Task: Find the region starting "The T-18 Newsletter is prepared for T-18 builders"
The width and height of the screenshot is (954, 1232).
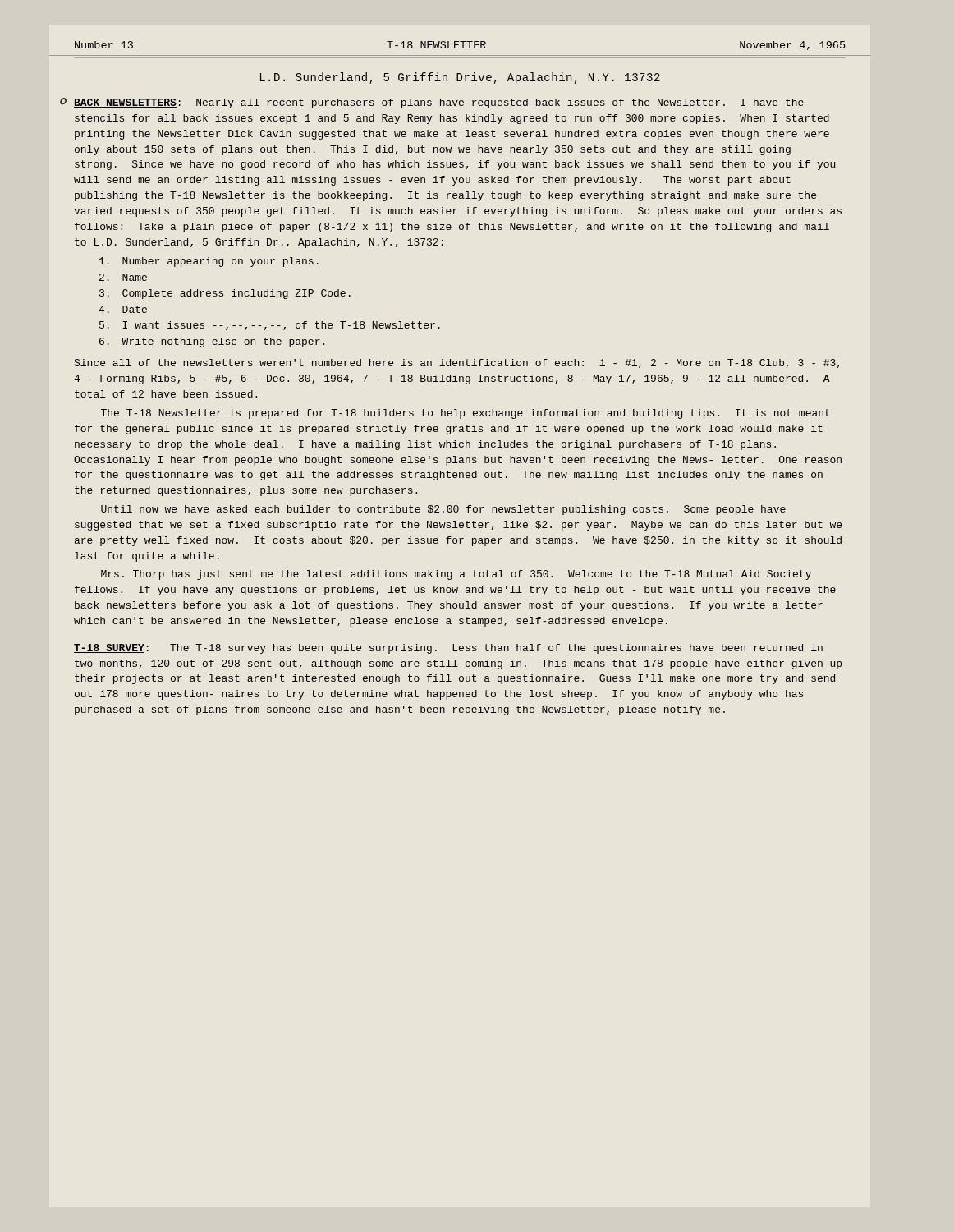Action: 460,453
